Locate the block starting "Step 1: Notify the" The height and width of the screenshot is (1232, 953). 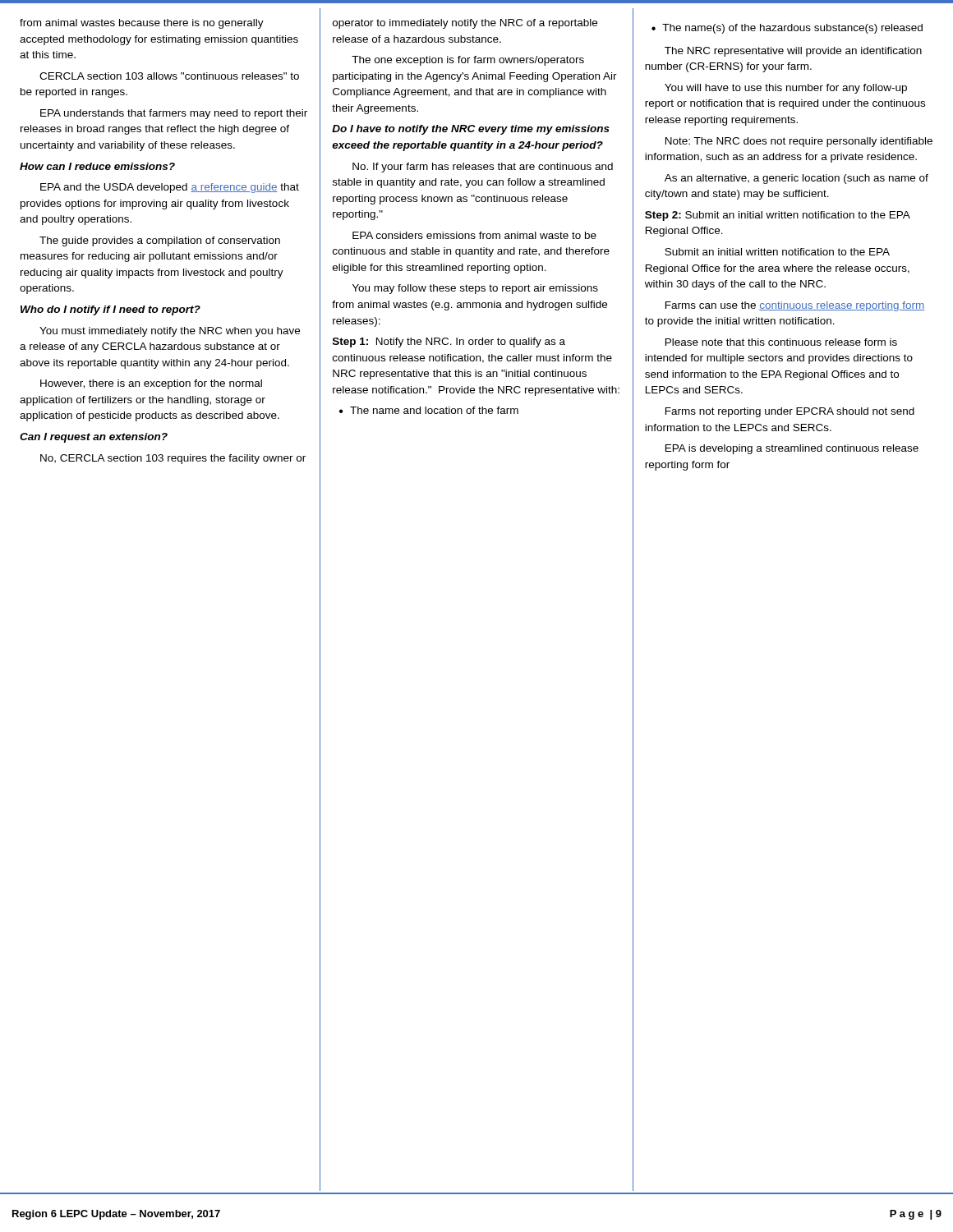pos(476,366)
